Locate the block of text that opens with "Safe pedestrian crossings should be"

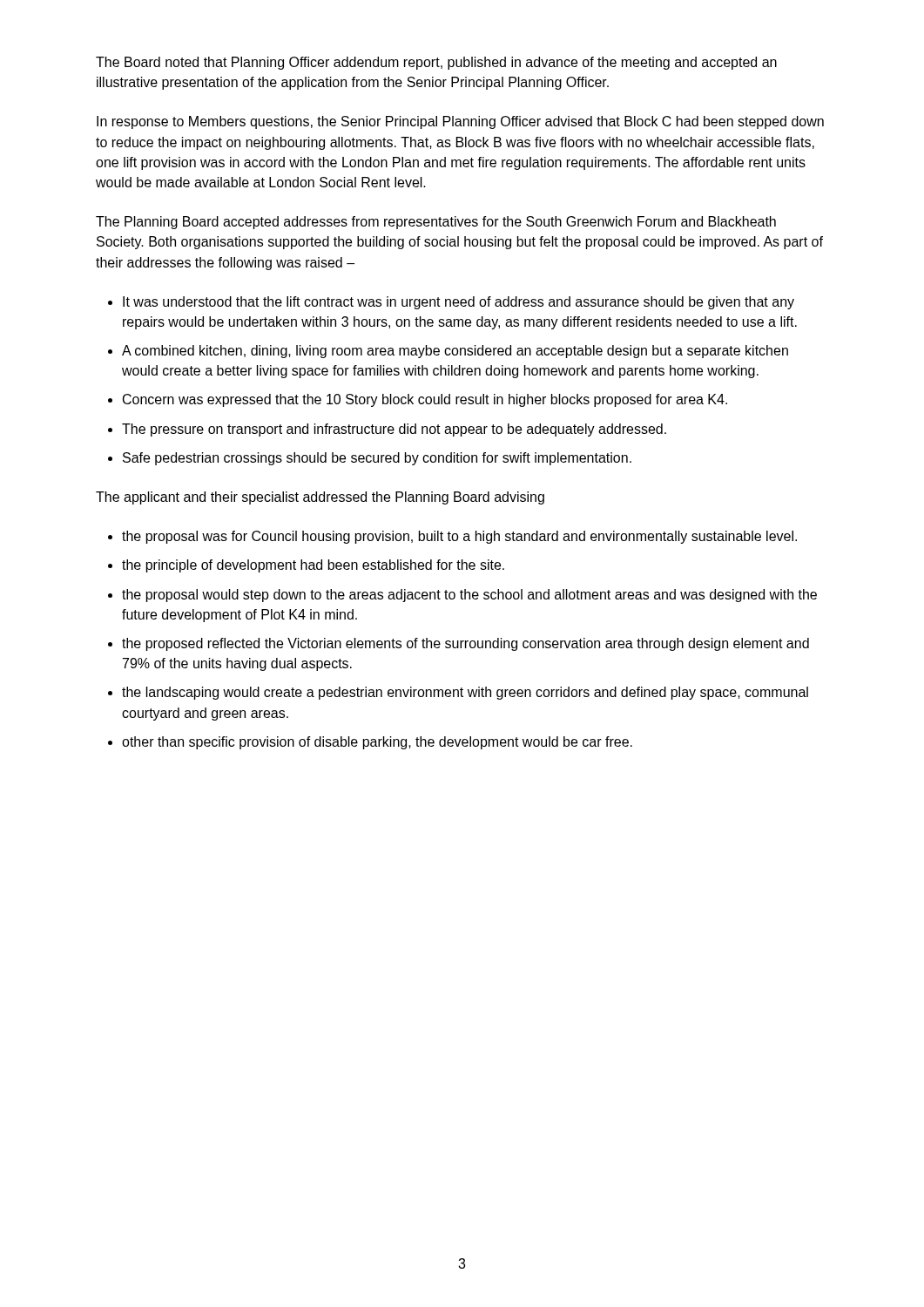pos(377,458)
